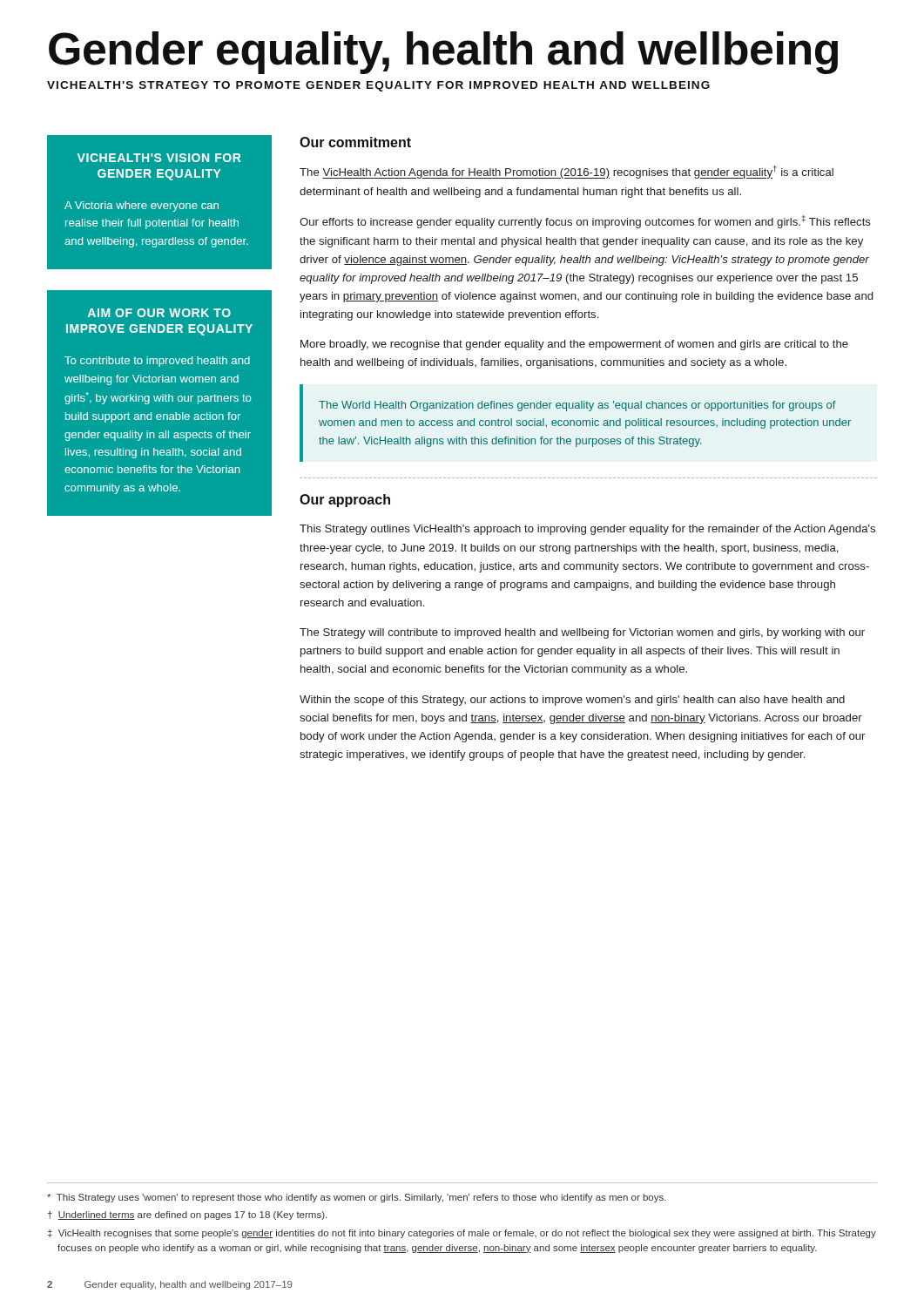Select the text block starting "‡ VicHealth recognises that"
Image resolution: width=924 pixels, height=1307 pixels.
point(461,1240)
